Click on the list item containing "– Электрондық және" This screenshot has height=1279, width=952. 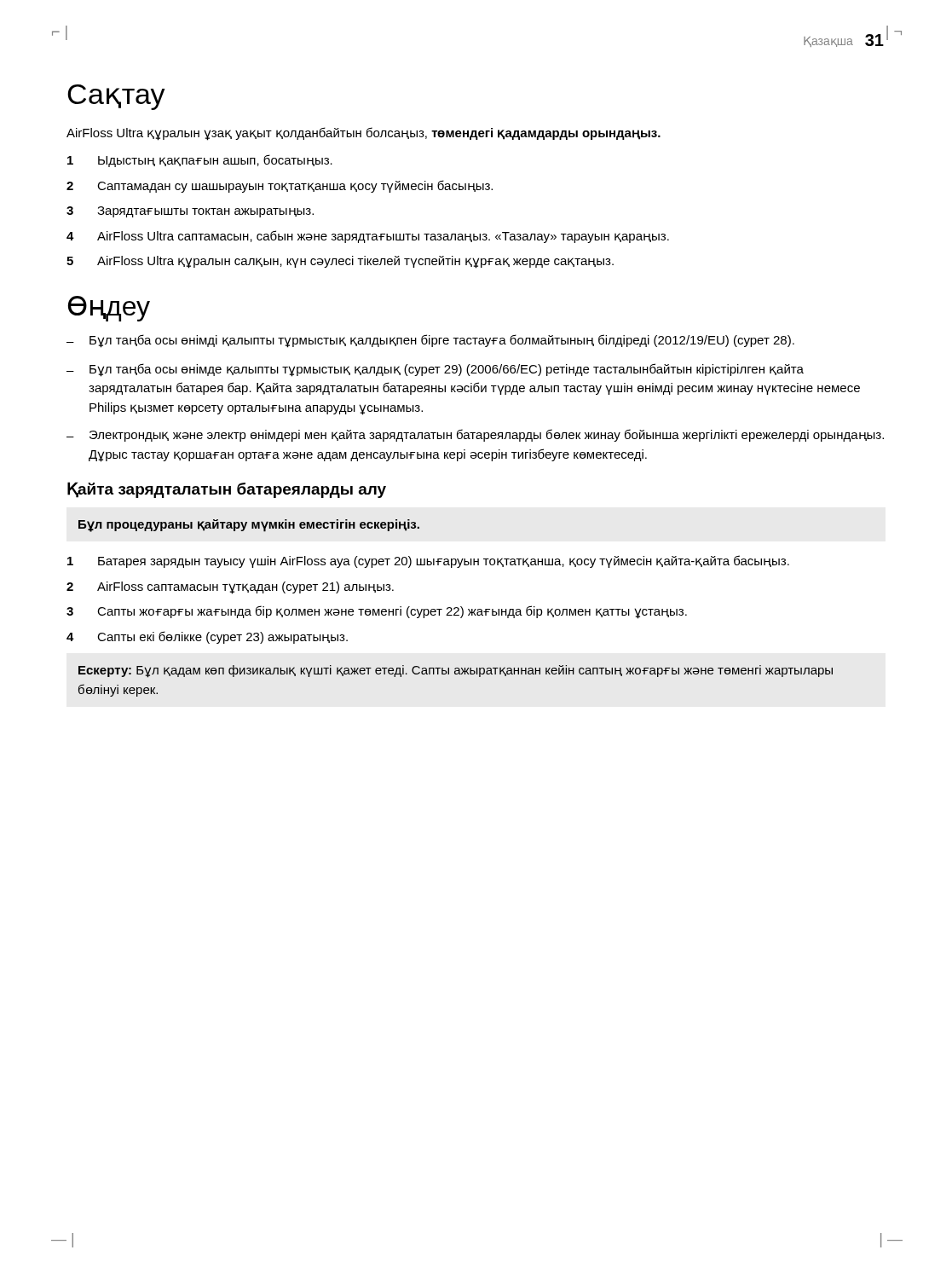(x=476, y=445)
